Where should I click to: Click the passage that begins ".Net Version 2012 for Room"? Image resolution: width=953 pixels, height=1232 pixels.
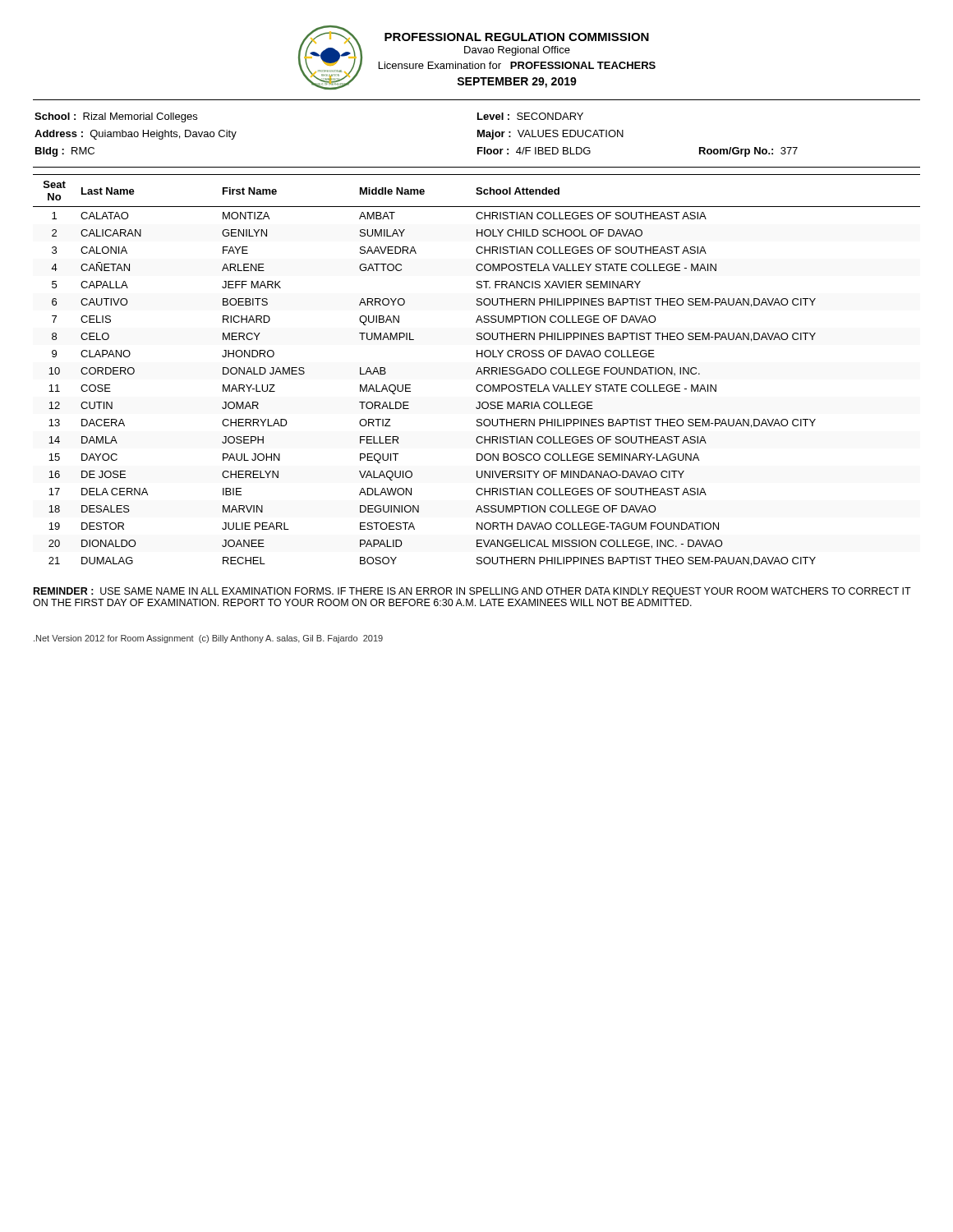[x=208, y=638]
